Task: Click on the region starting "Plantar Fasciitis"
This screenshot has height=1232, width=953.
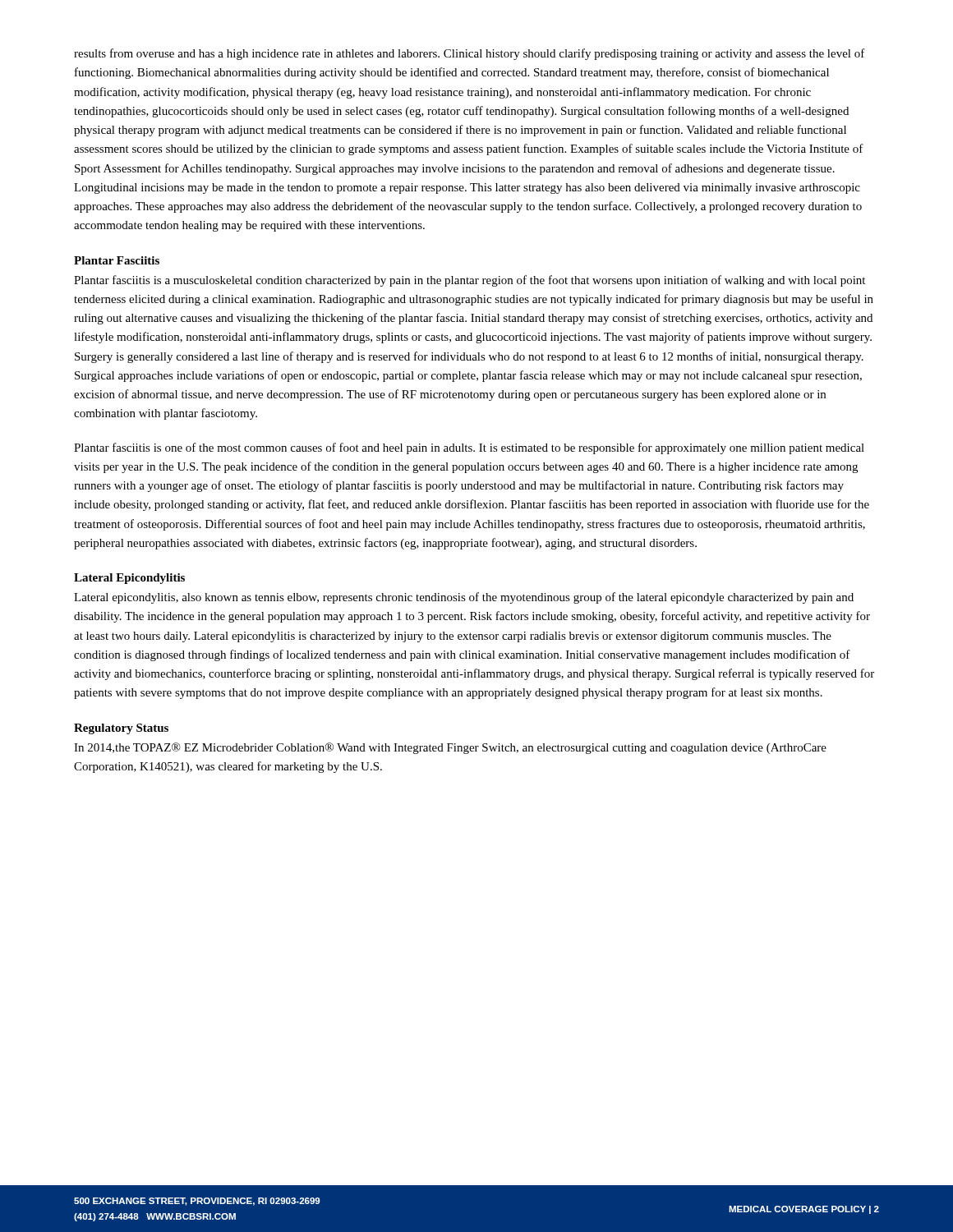Action: click(x=117, y=260)
